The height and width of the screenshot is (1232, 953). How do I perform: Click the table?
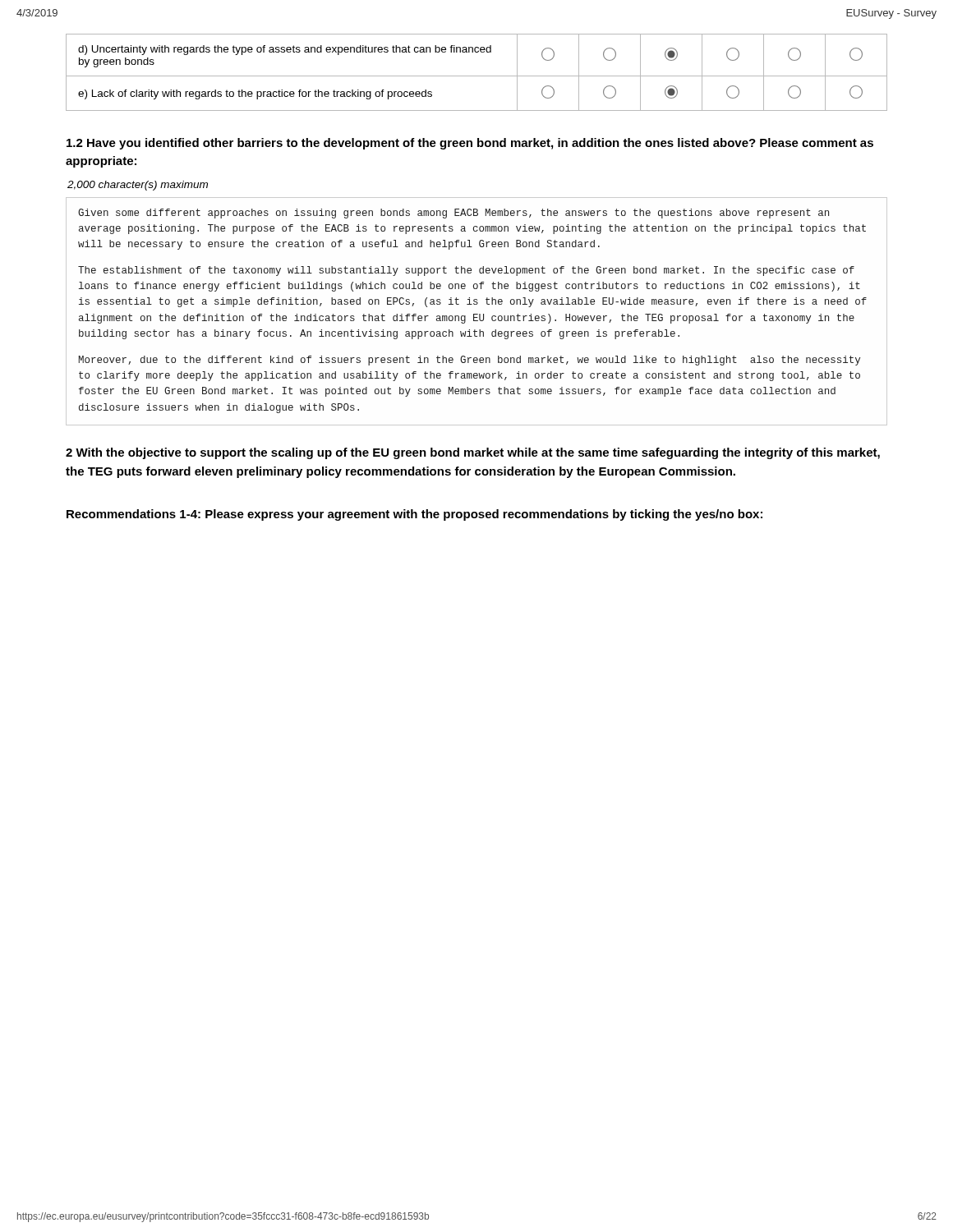(476, 72)
